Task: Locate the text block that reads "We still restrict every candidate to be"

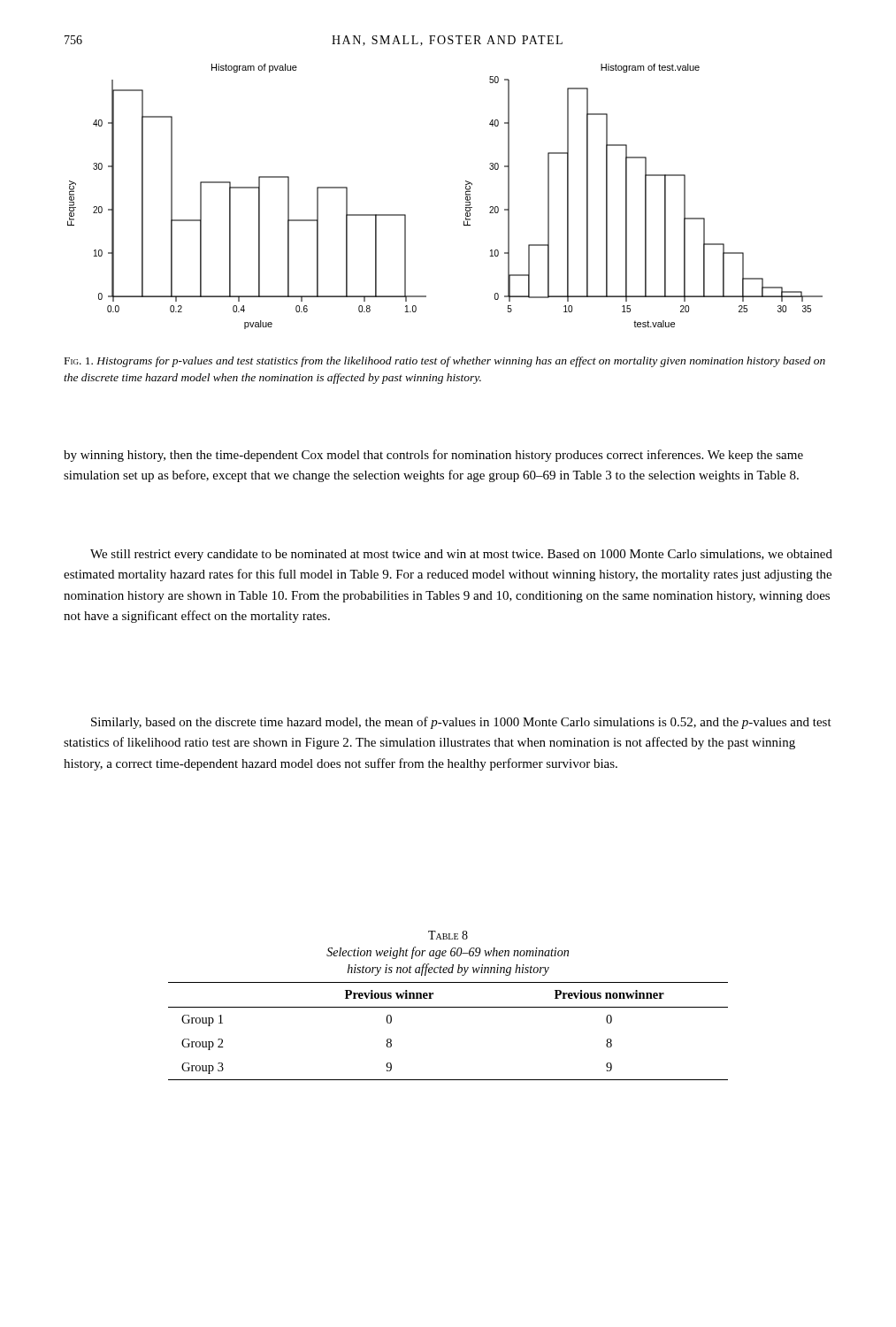Action: (x=448, y=585)
